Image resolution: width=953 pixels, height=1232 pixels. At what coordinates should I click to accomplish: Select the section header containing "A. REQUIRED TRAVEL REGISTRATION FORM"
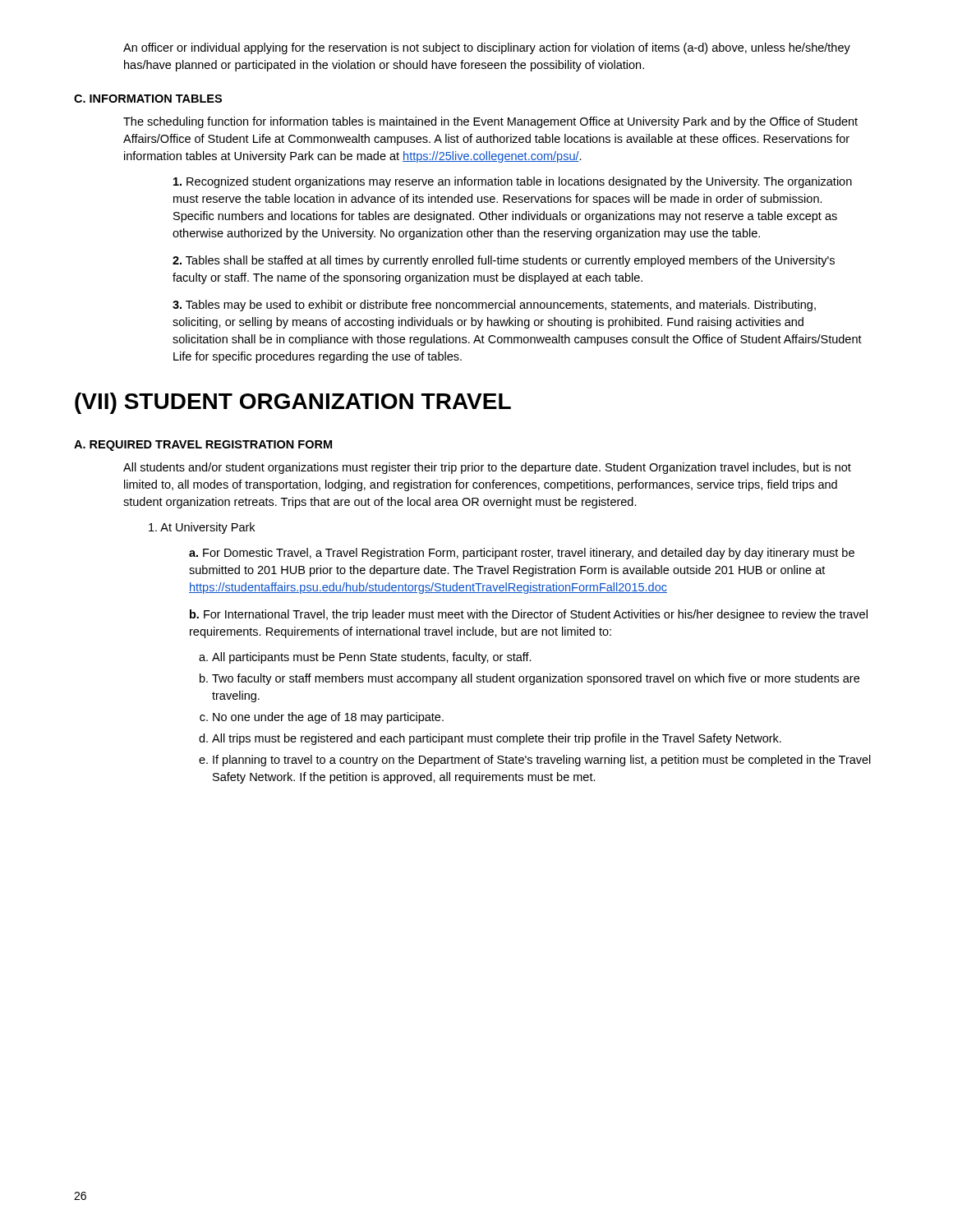(203, 445)
